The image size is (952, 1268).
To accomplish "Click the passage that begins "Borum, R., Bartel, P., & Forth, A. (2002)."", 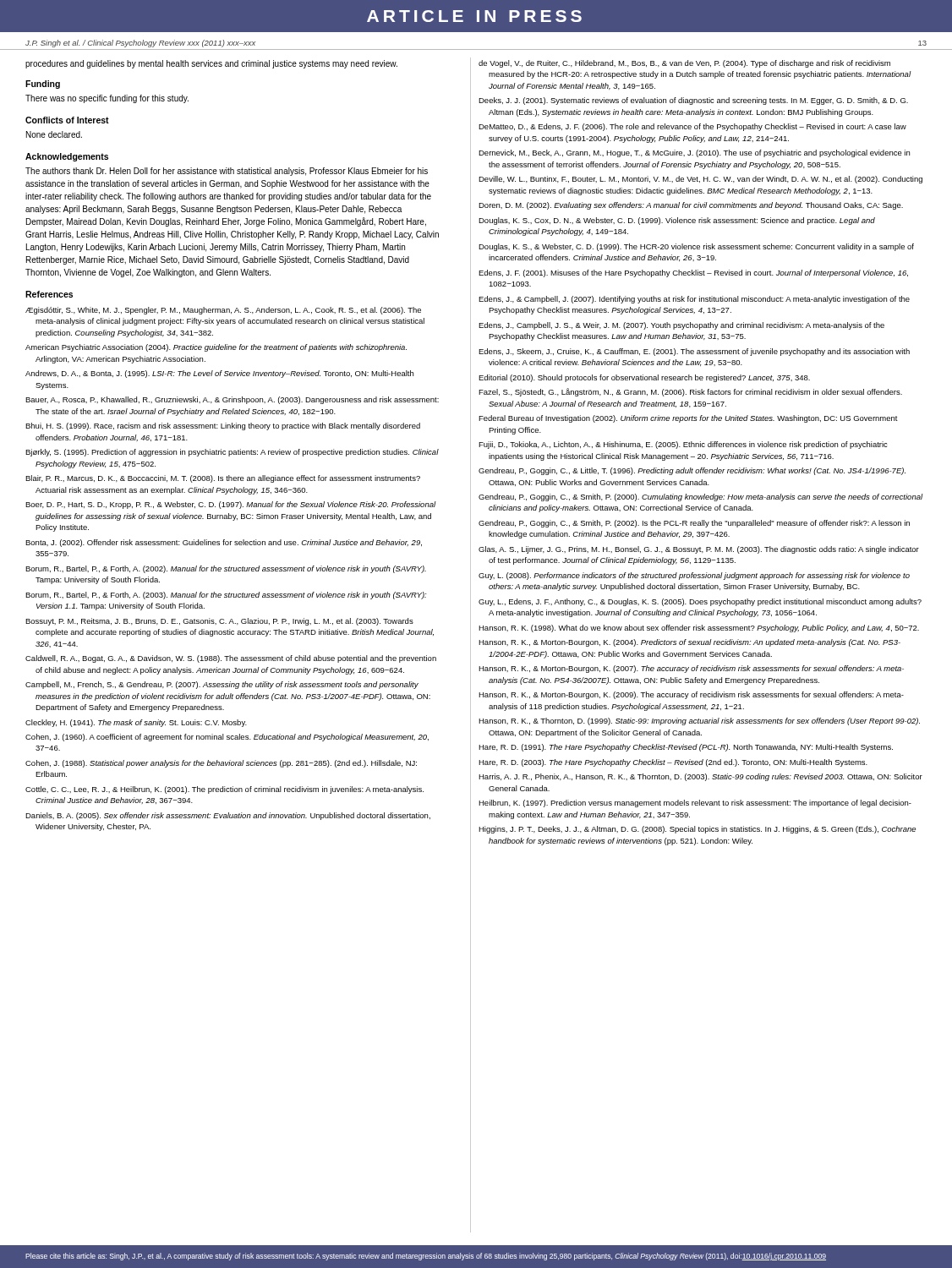I will 226,574.
